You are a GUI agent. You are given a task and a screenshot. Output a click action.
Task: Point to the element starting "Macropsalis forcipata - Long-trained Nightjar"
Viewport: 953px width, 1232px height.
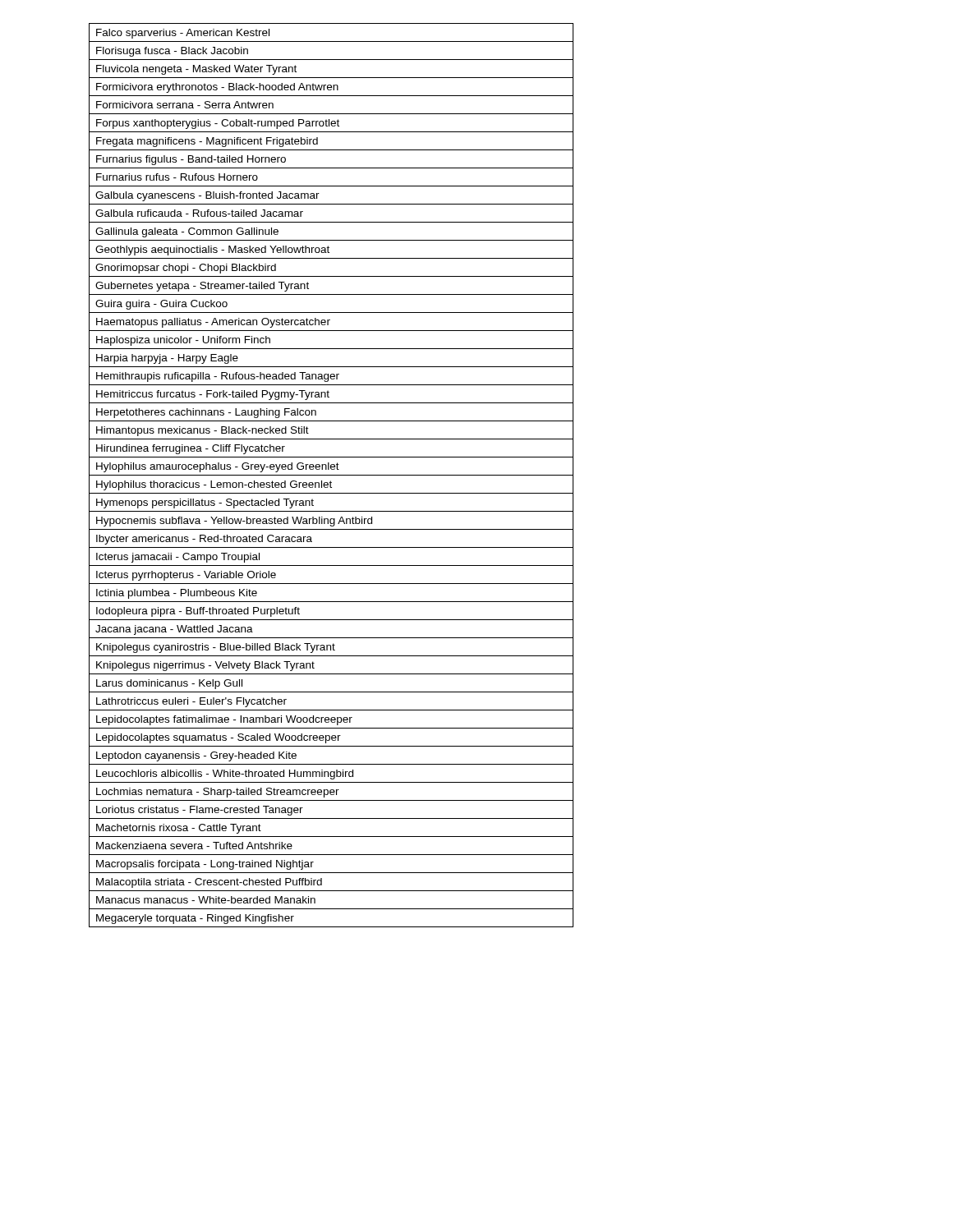coord(204,864)
